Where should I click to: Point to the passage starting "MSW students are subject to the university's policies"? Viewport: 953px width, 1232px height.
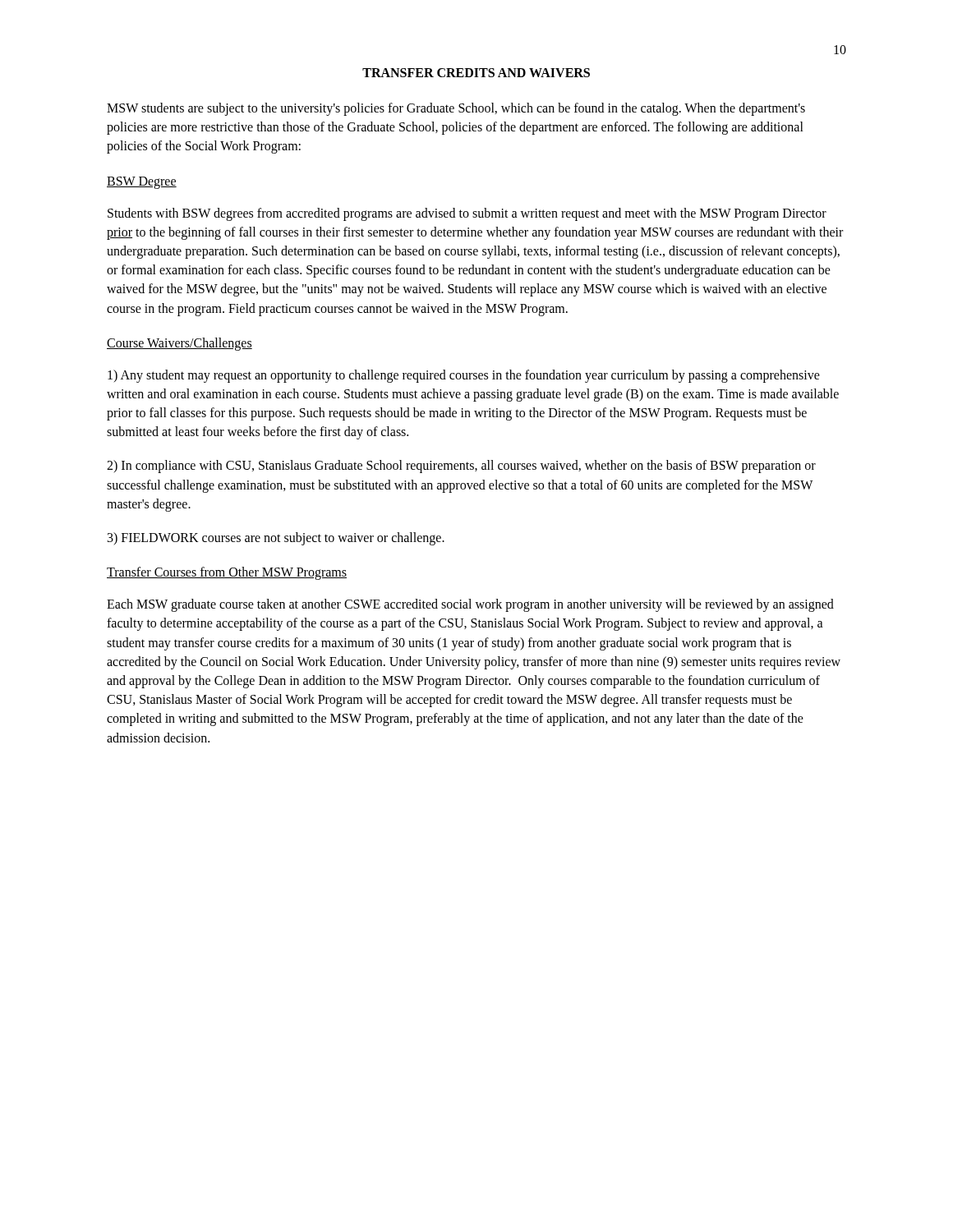(x=456, y=127)
